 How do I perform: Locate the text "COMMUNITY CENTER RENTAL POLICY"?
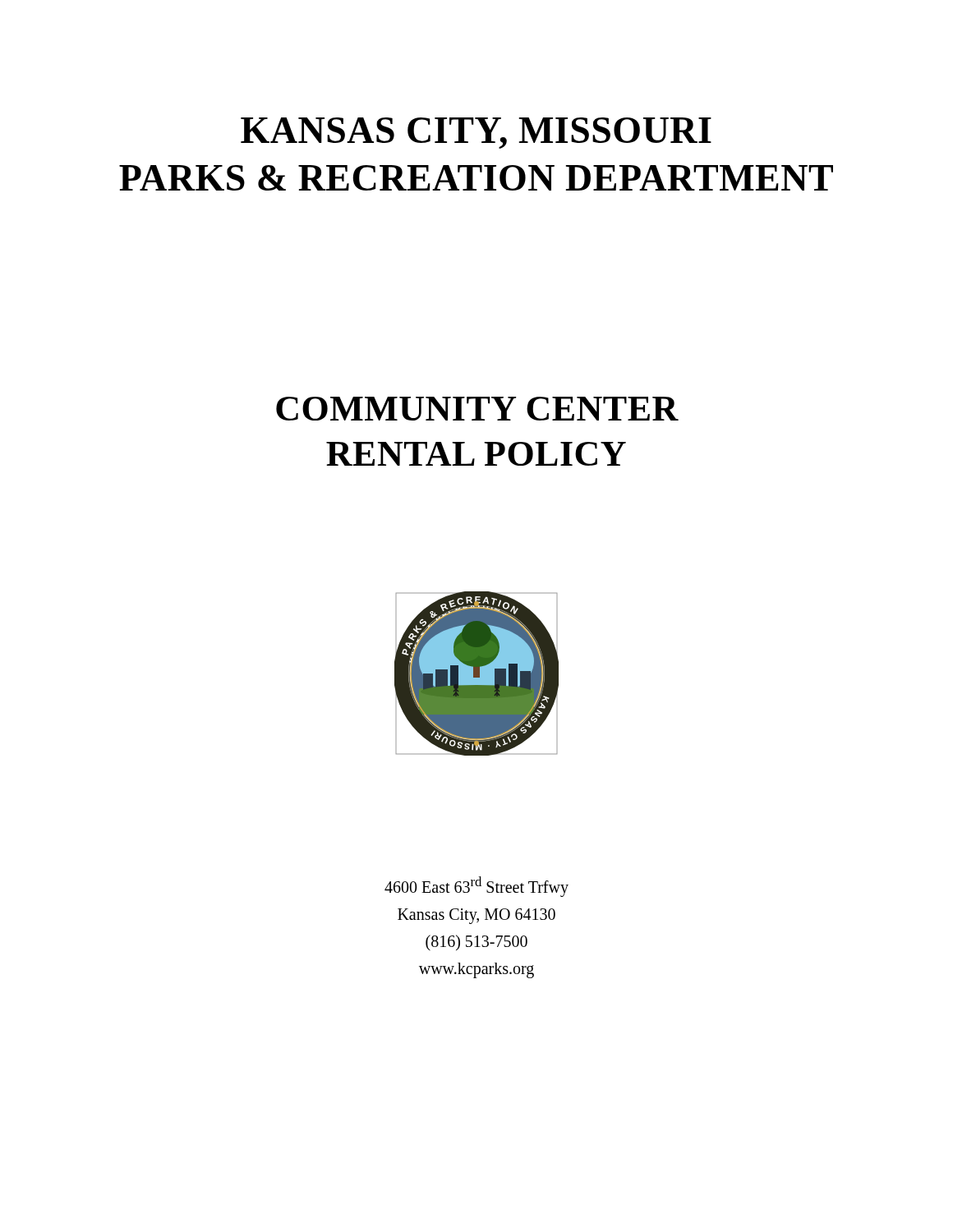coord(476,431)
